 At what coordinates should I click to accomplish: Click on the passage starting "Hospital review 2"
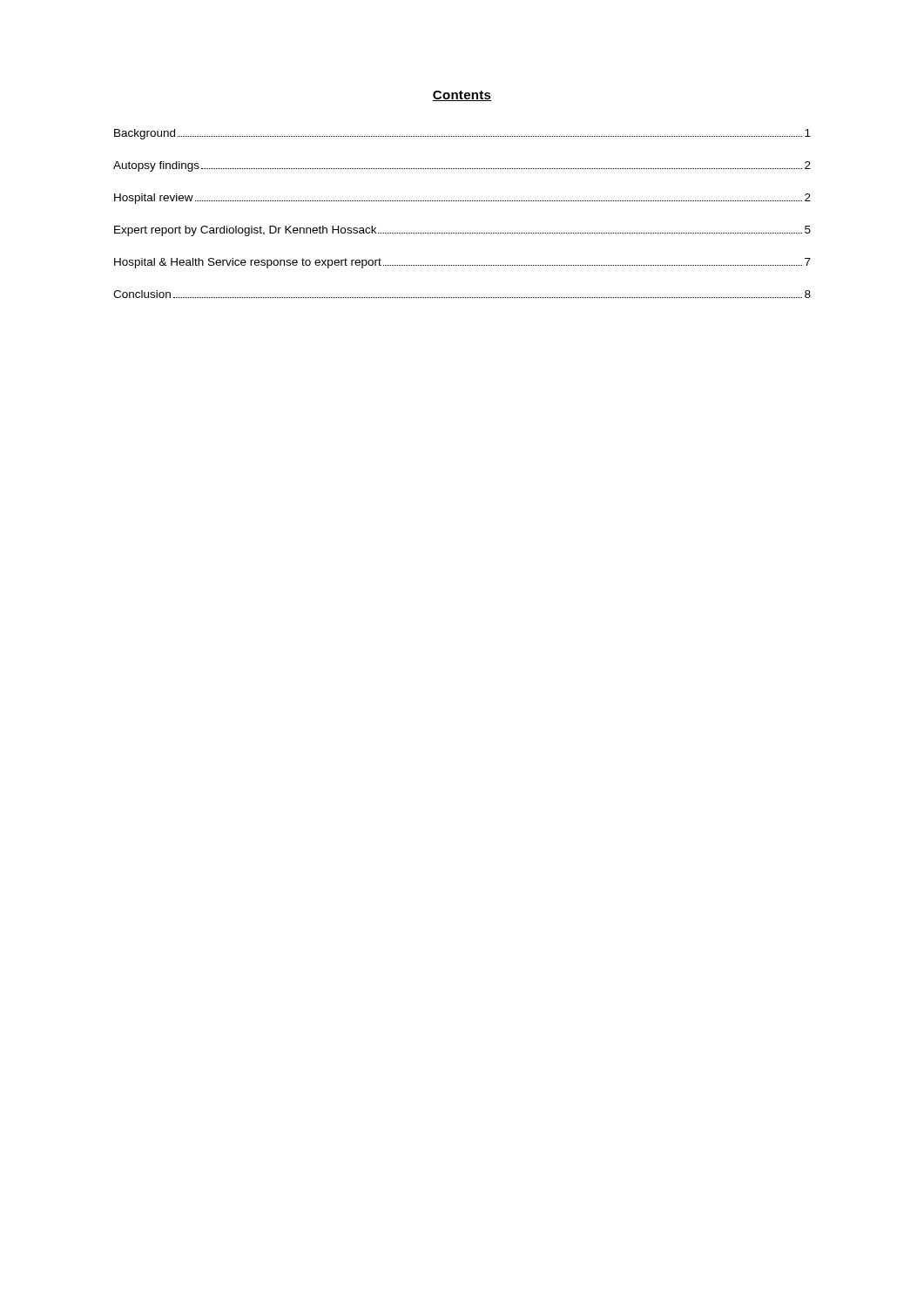(462, 197)
